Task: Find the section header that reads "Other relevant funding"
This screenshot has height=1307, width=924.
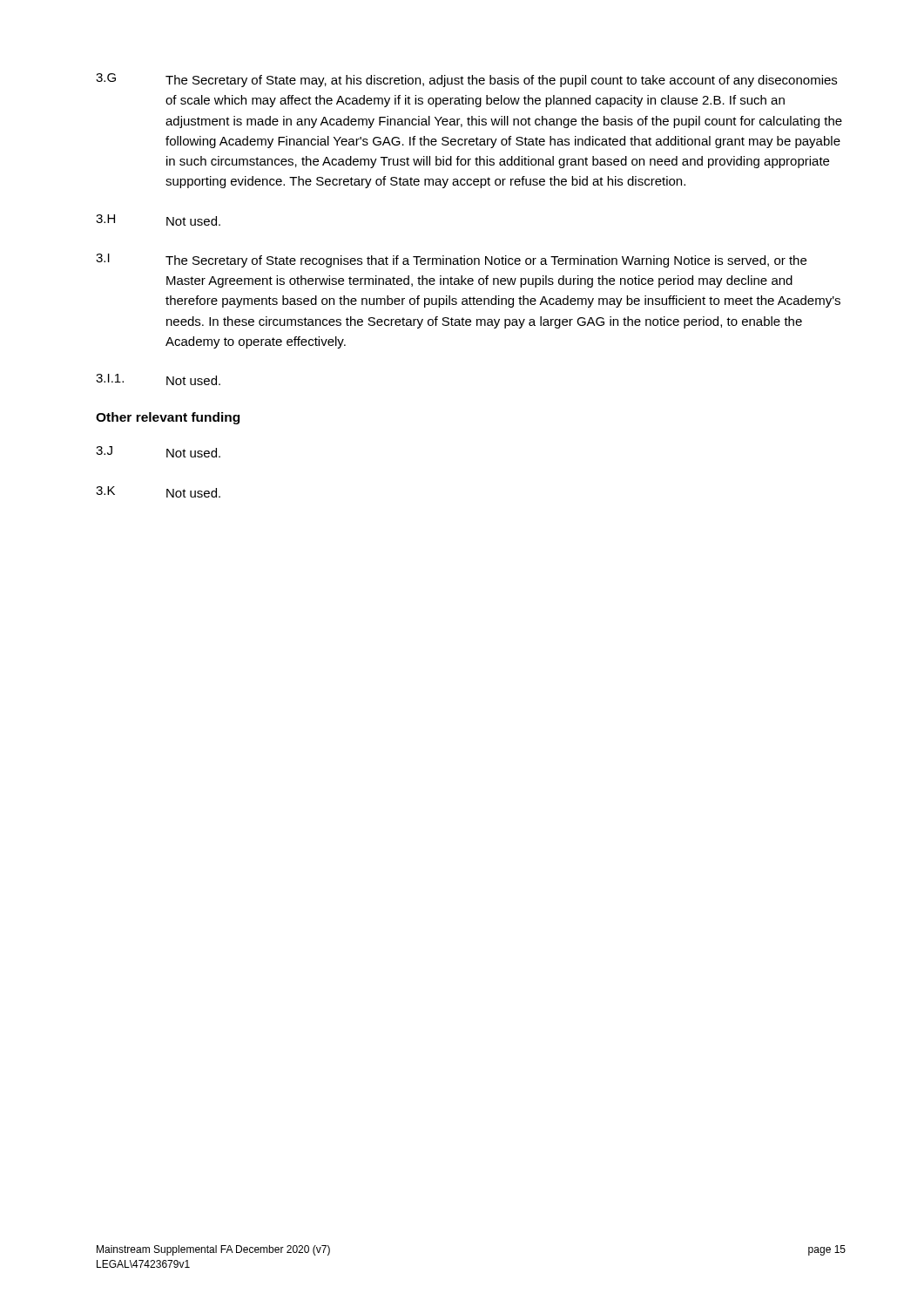Action: click(x=168, y=417)
